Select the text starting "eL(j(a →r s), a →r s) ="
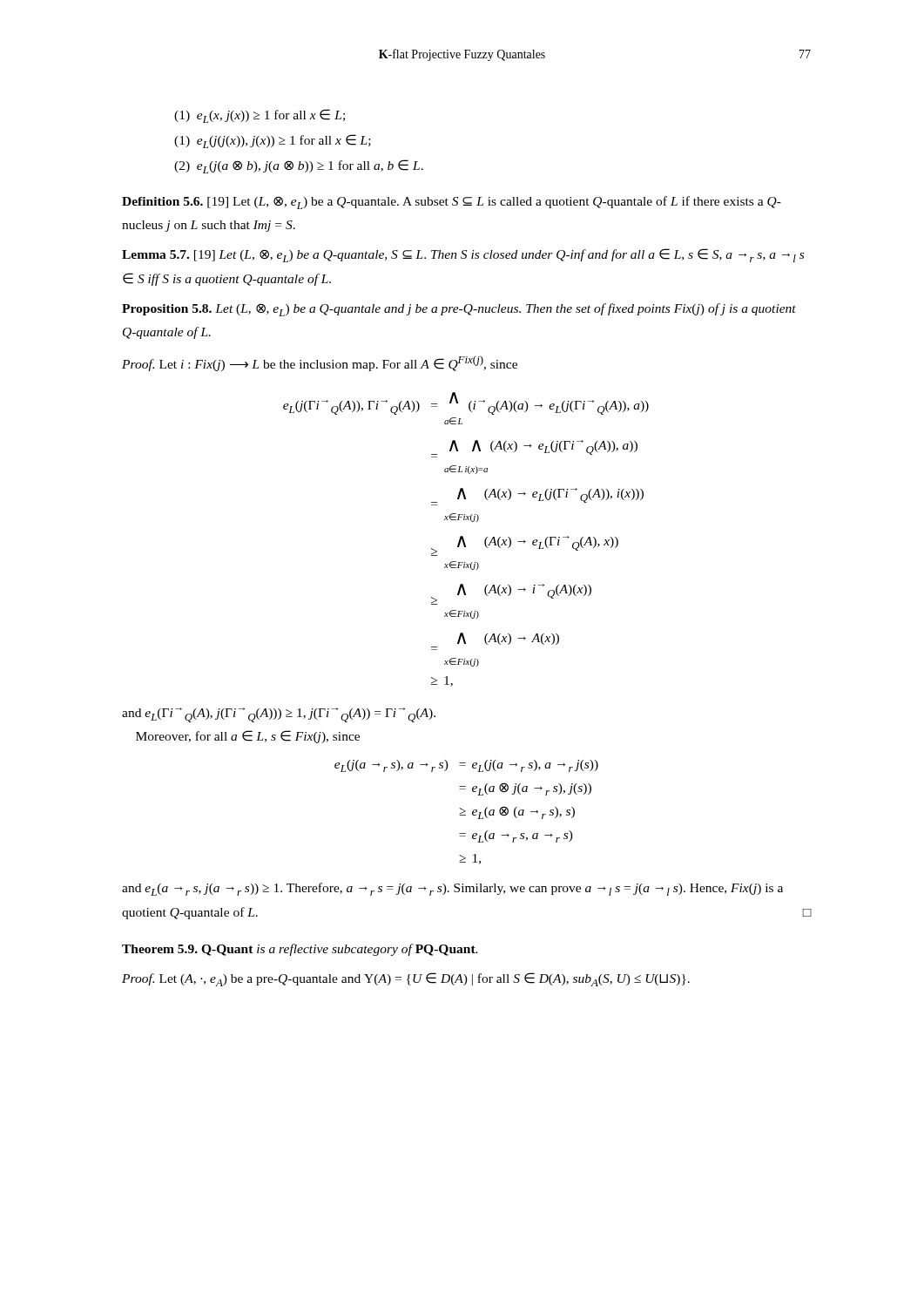 [466, 811]
